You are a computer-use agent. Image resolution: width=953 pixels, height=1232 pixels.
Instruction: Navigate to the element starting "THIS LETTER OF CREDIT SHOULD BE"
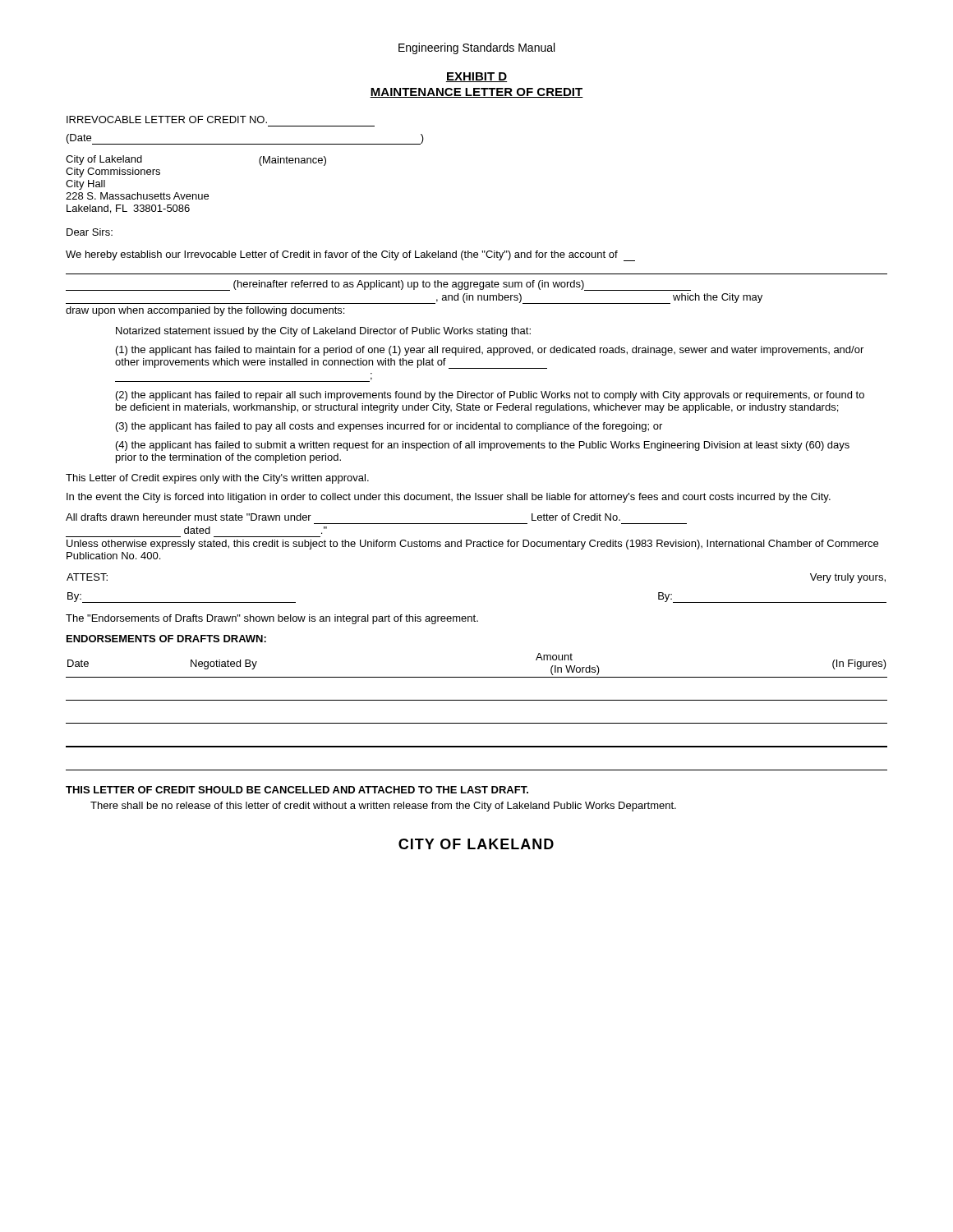pos(297,790)
